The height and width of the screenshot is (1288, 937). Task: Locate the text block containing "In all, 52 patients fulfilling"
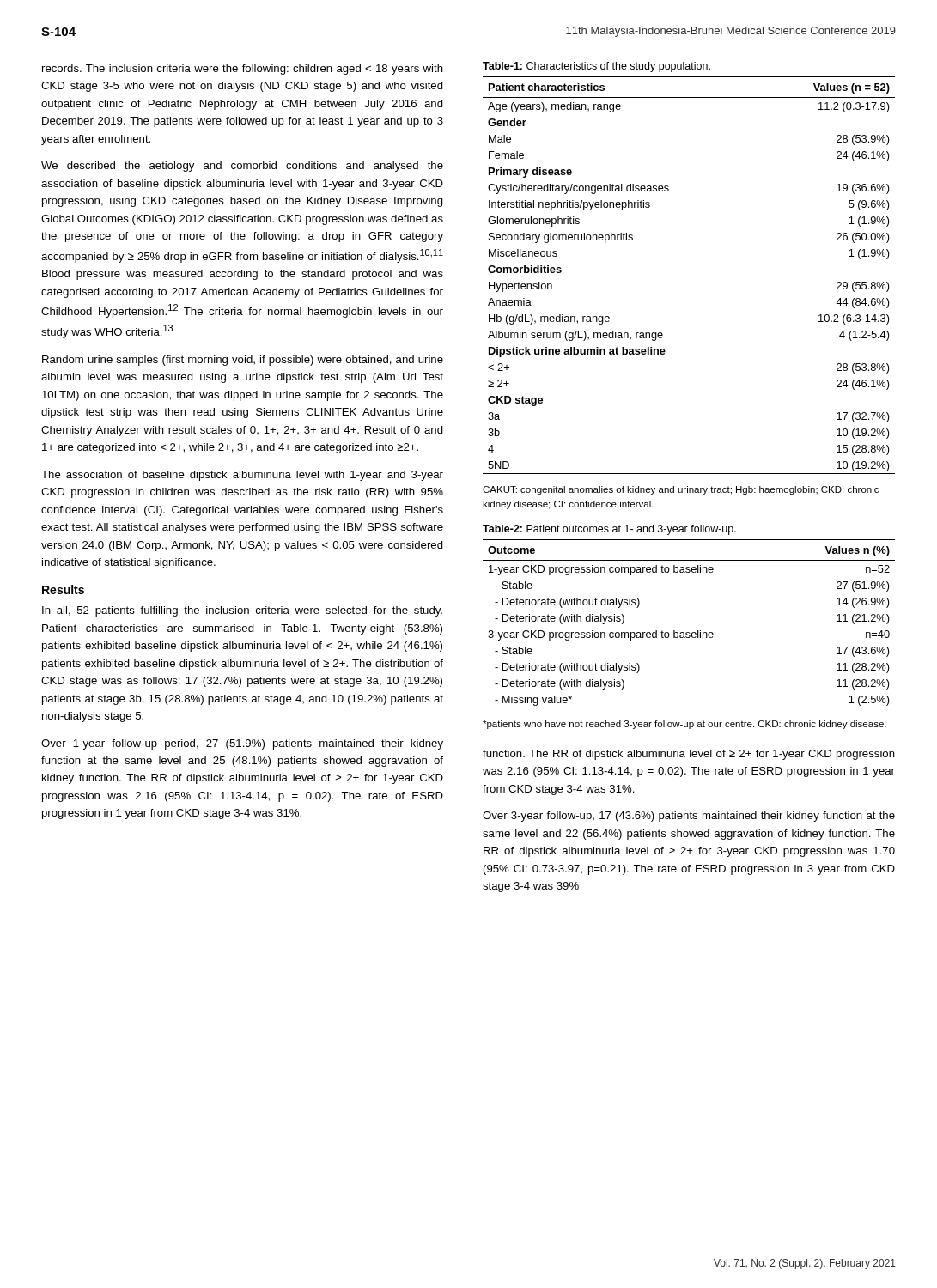(x=242, y=663)
